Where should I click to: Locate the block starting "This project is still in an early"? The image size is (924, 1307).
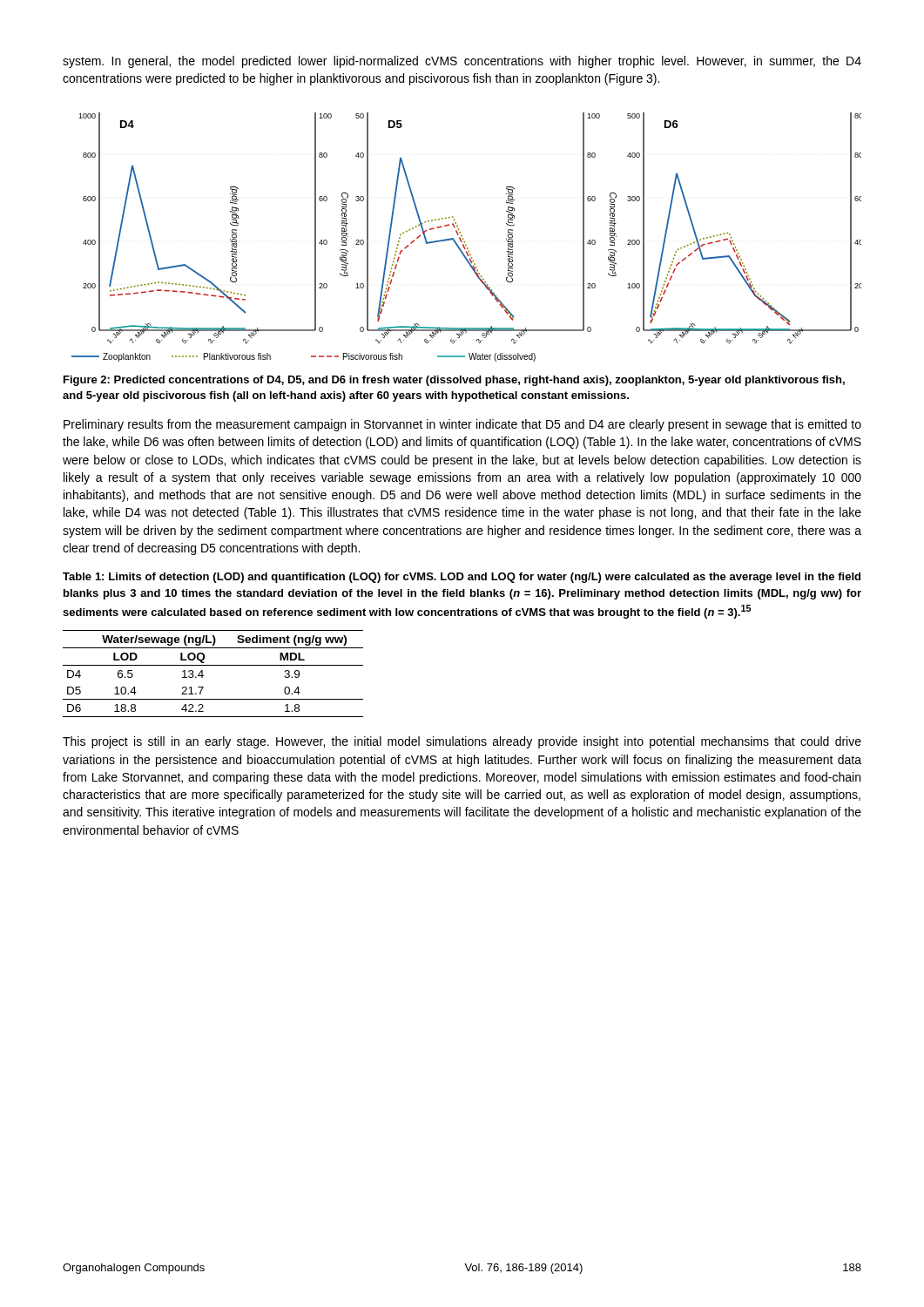[462, 786]
